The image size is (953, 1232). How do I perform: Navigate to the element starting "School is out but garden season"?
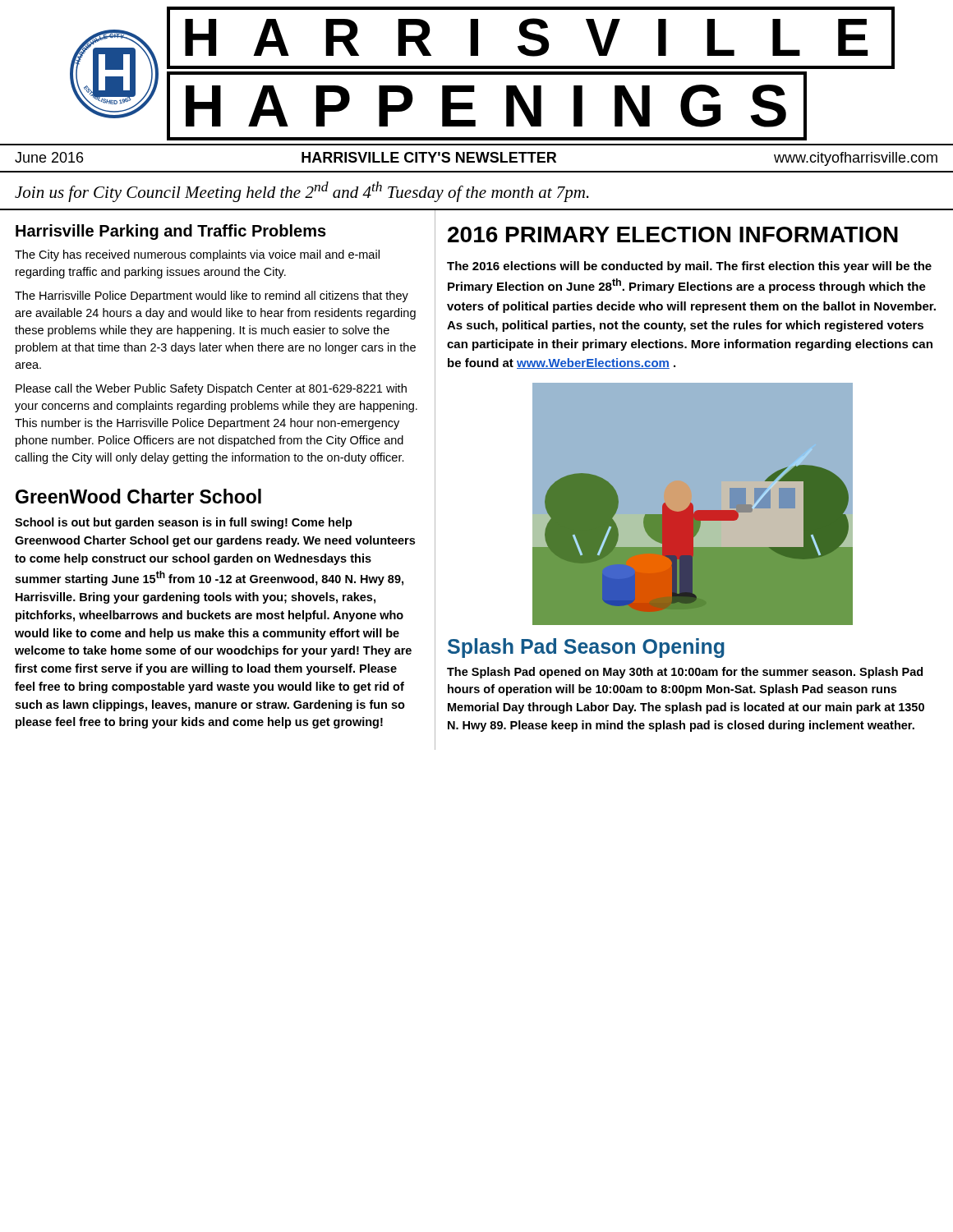tap(215, 622)
